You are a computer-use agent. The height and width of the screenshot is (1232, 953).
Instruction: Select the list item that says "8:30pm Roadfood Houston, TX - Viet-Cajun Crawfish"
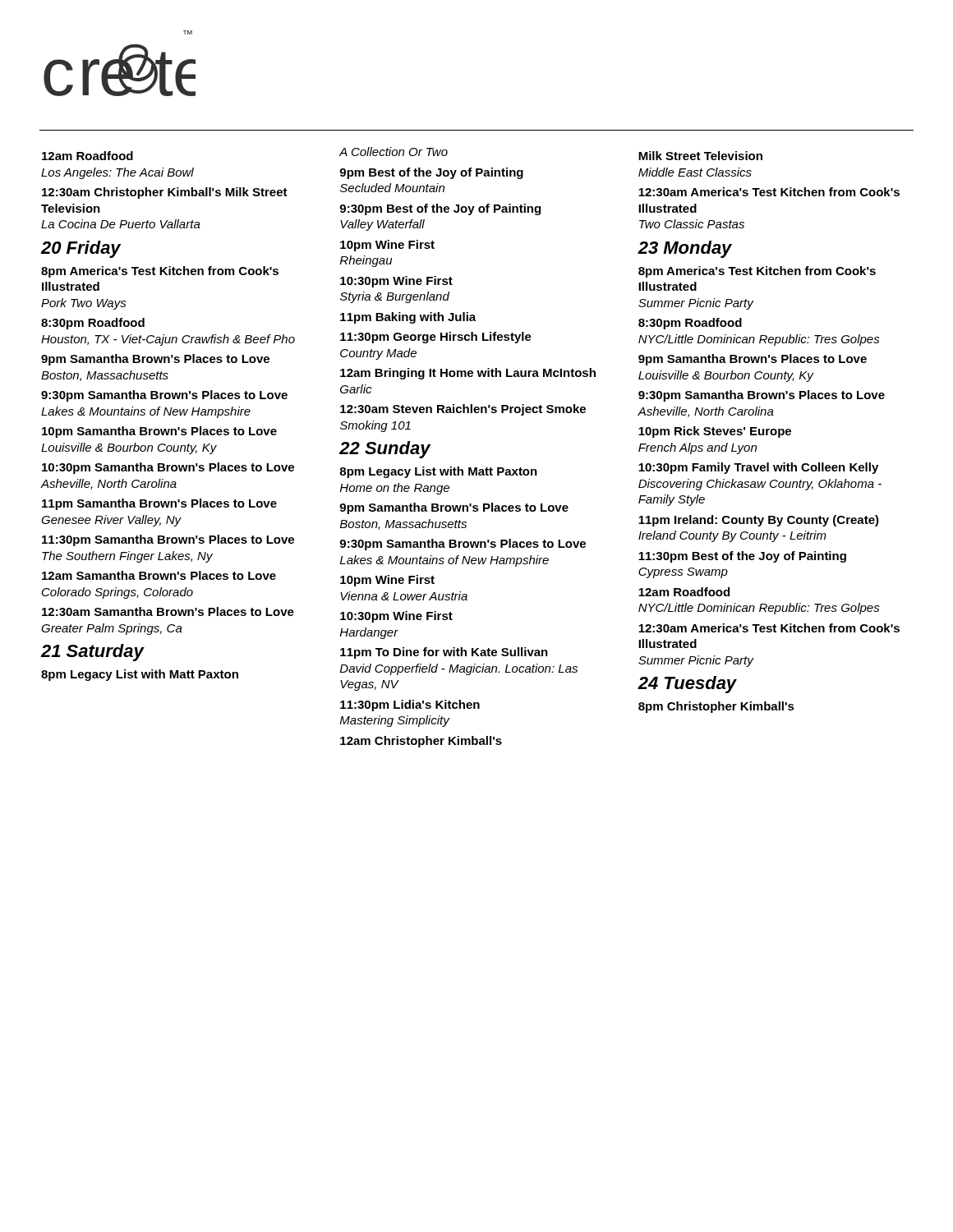pyautogui.click(x=178, y=331)
